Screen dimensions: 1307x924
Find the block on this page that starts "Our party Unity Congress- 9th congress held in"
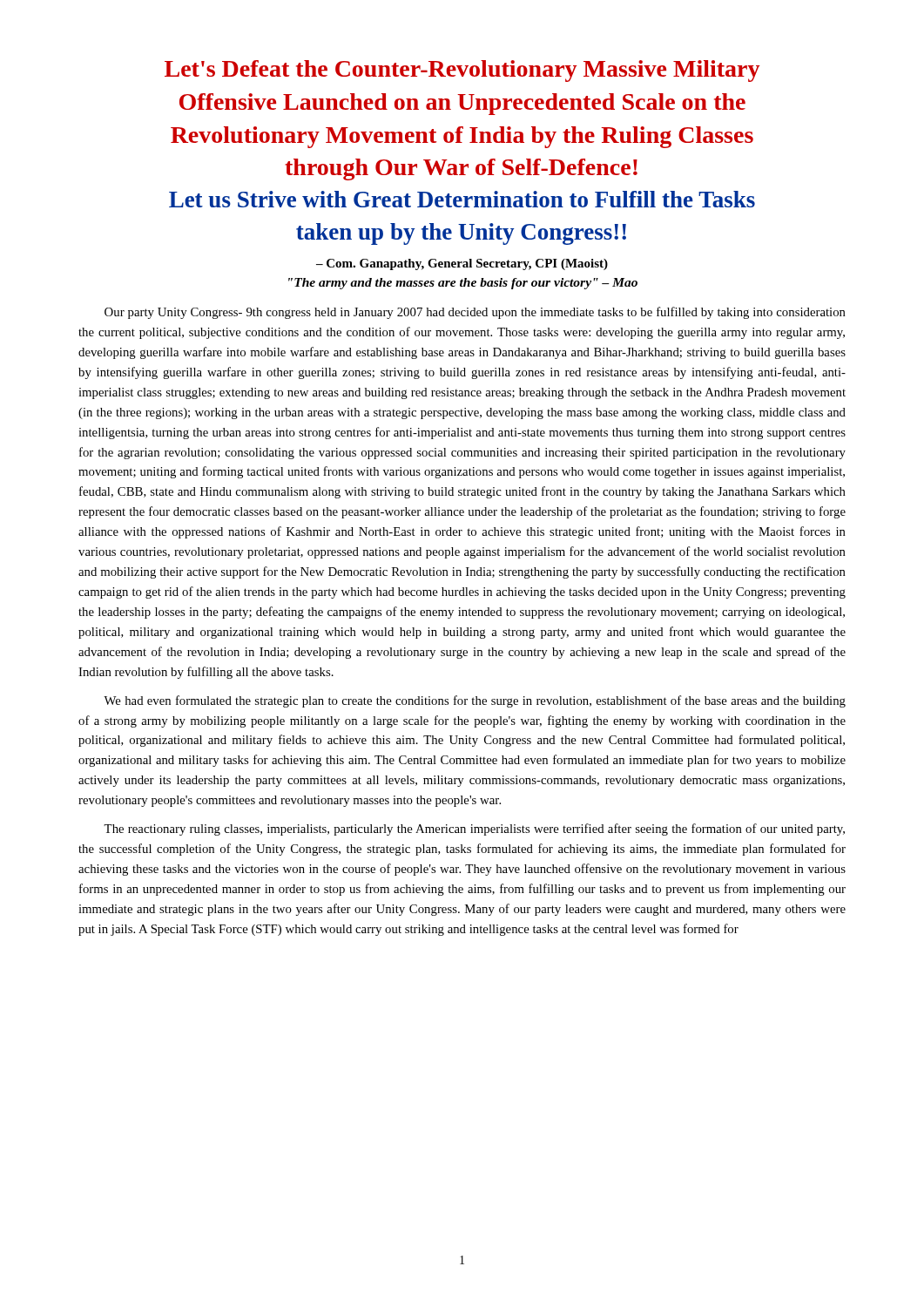(x=462, y=492)
